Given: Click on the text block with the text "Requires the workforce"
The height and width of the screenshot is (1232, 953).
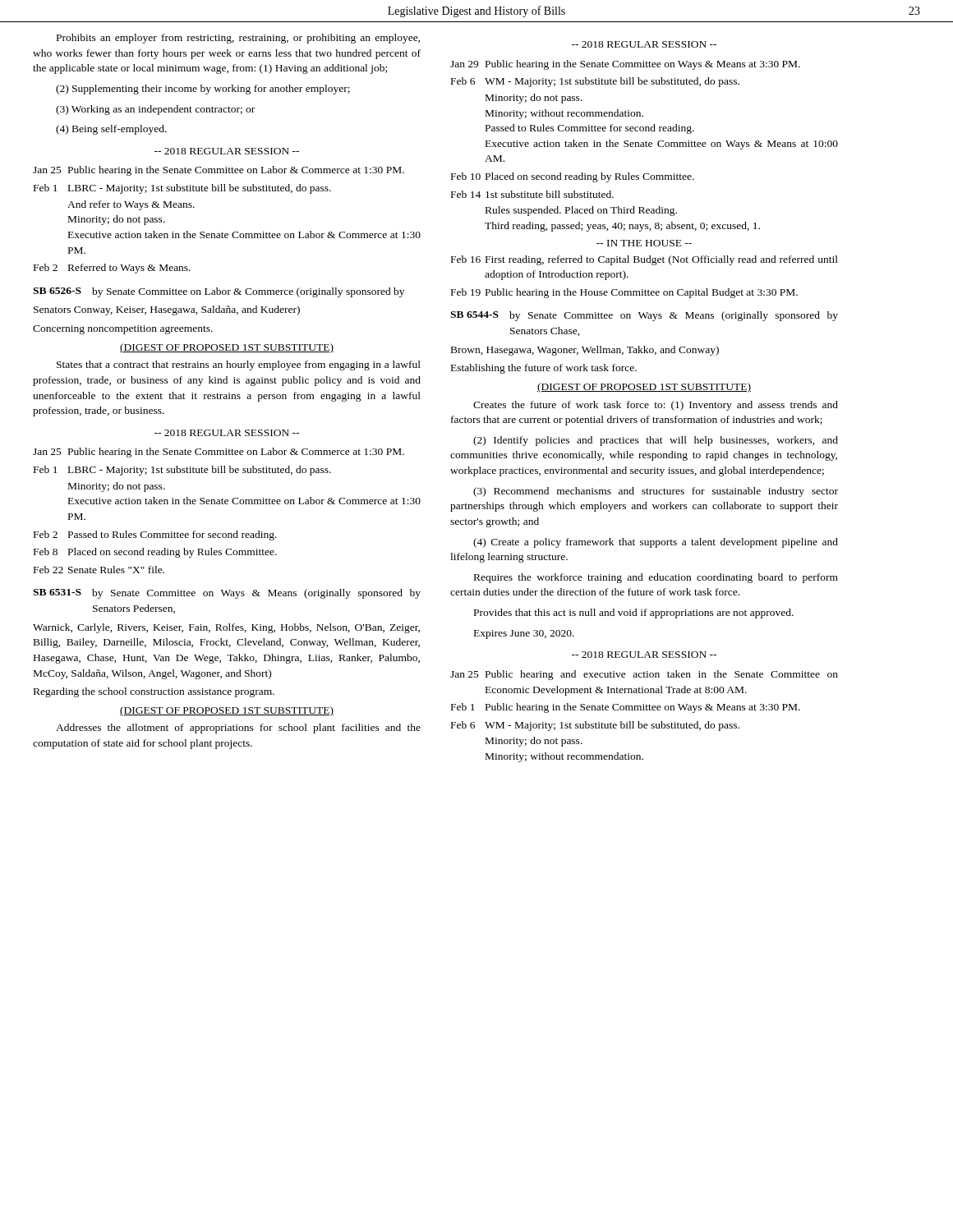Looking at the screenshot, I should pos(644,585).
